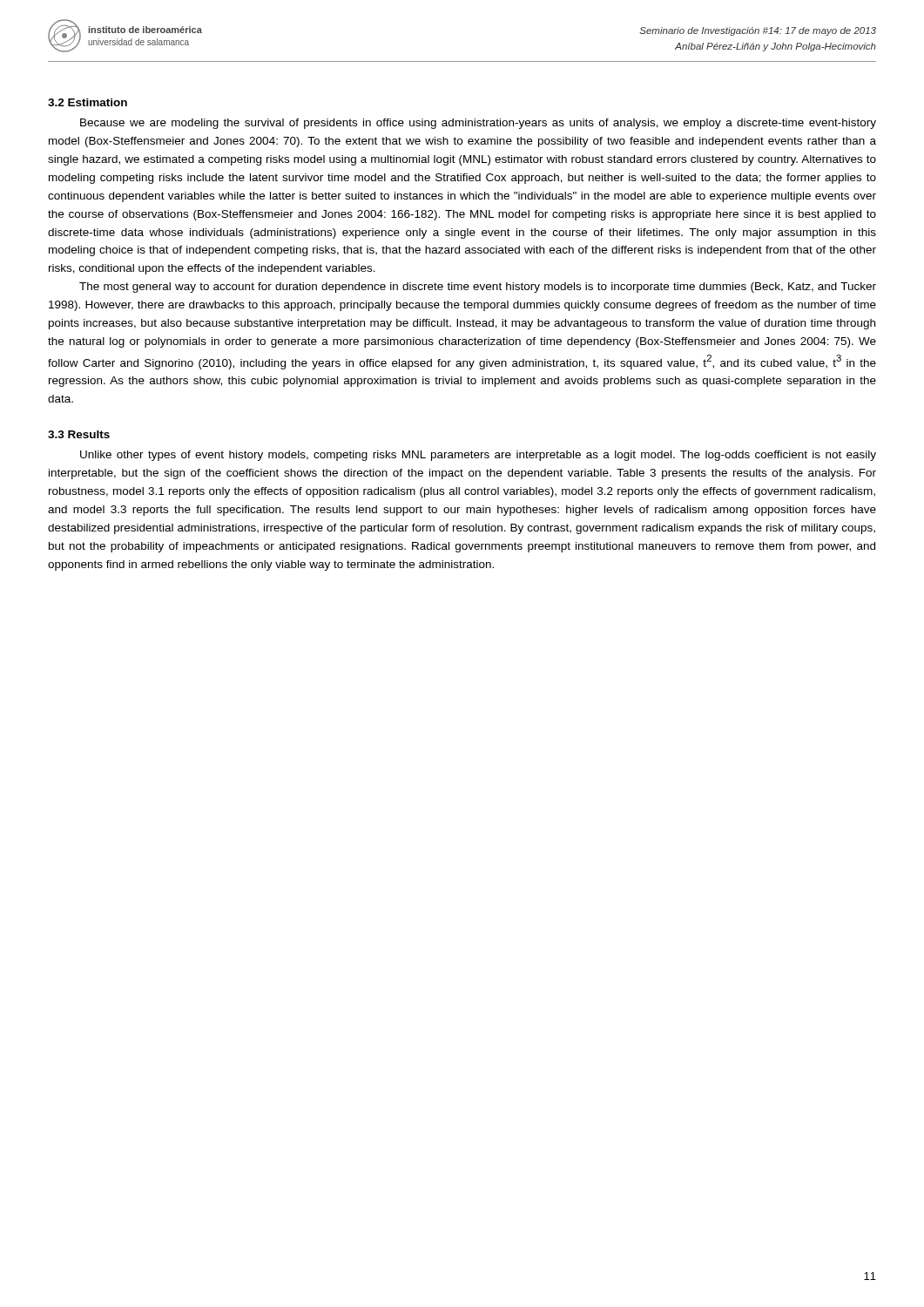The image size is (924, 1307).
Task: Find the block on this page that starts "Unlike other types of event history models, competing"
Action: pos(462,510)
